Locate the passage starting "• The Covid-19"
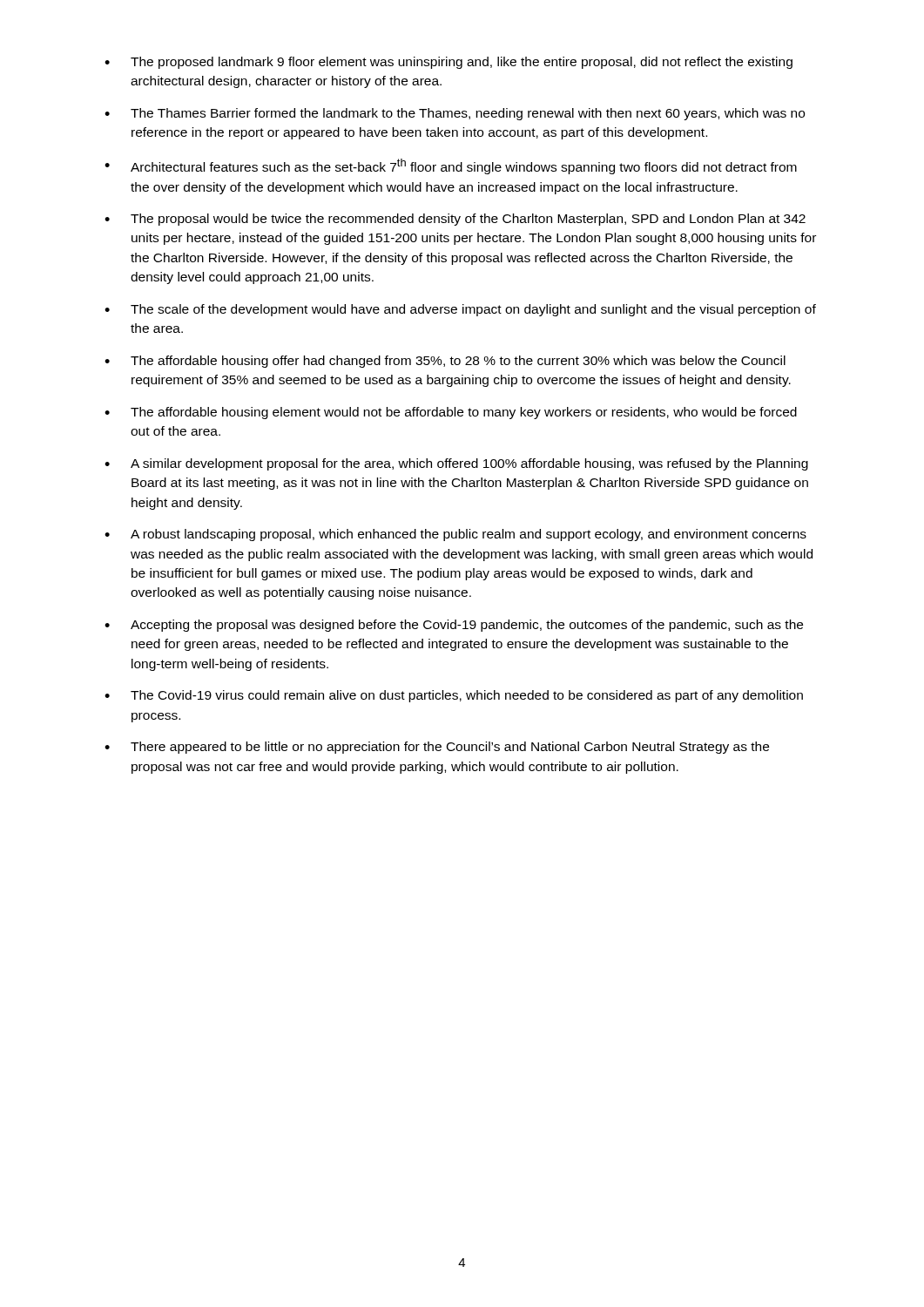This screenshot has width=924, height=1307. click(x=462, y=706)
